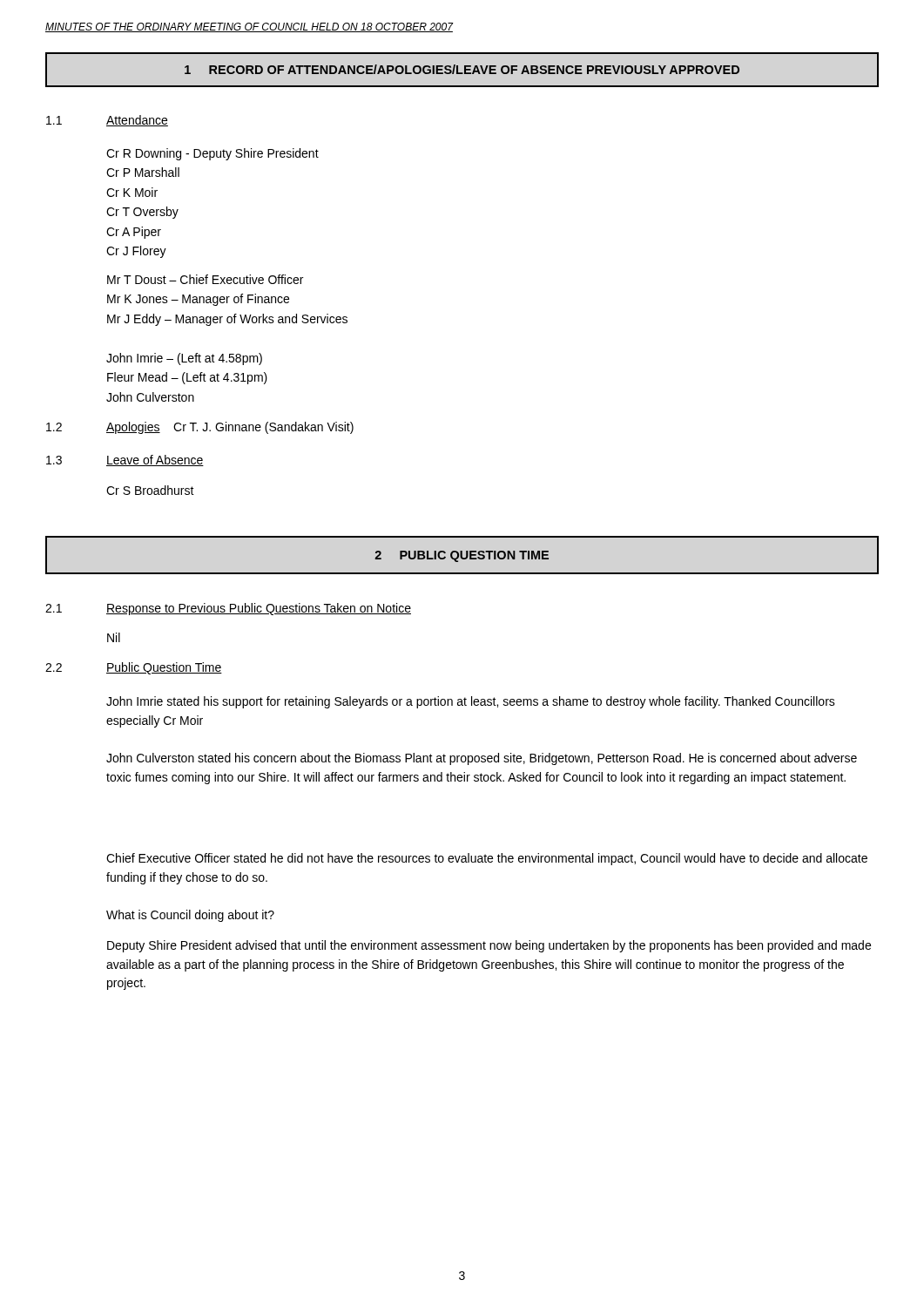Point to the text starting "Chief Executive Officer stated he"
Image resolution: width=924 pixels, height=1307 pixels.
(x=487, y=868)
